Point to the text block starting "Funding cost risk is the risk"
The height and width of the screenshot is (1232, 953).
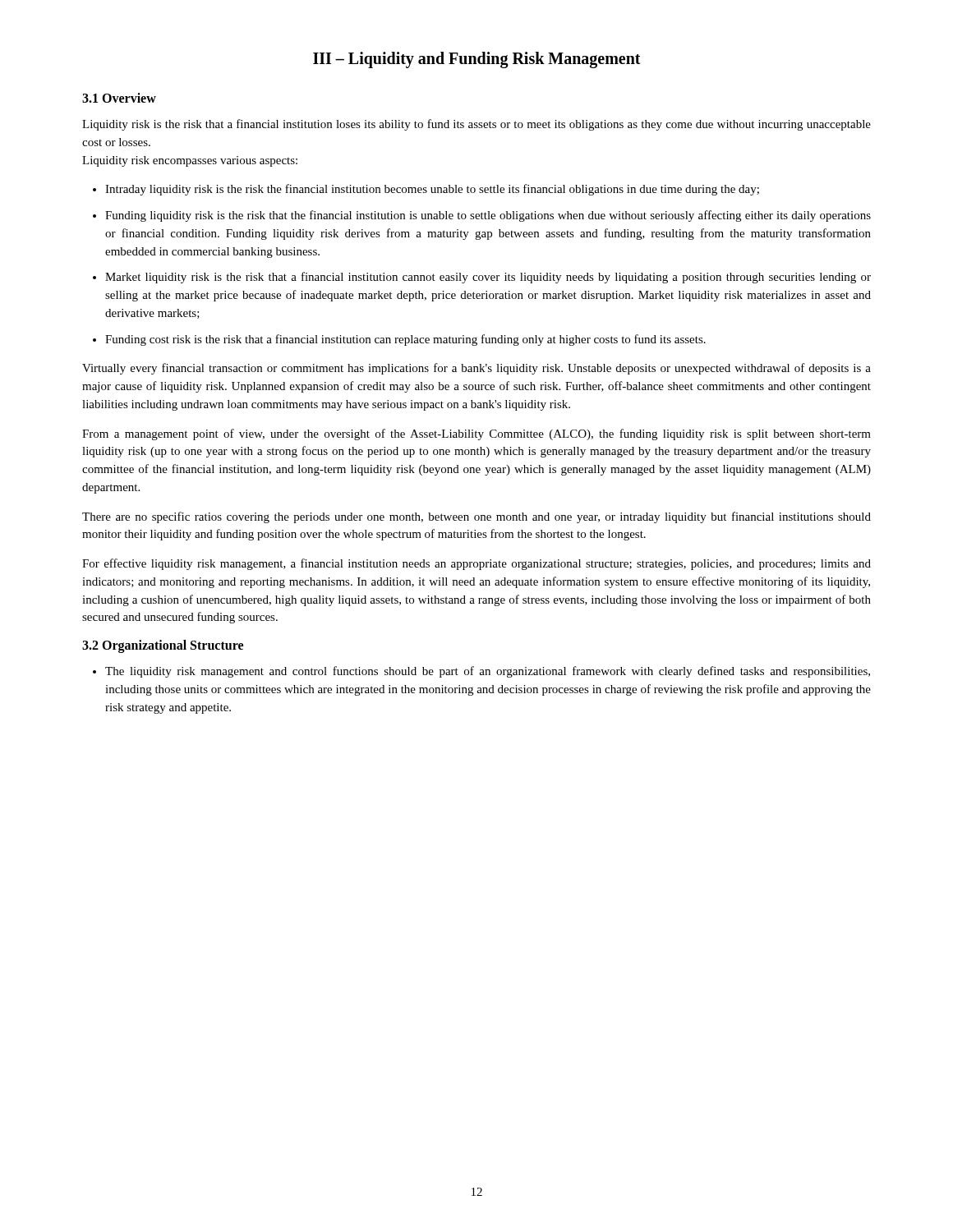pos(476,339)
